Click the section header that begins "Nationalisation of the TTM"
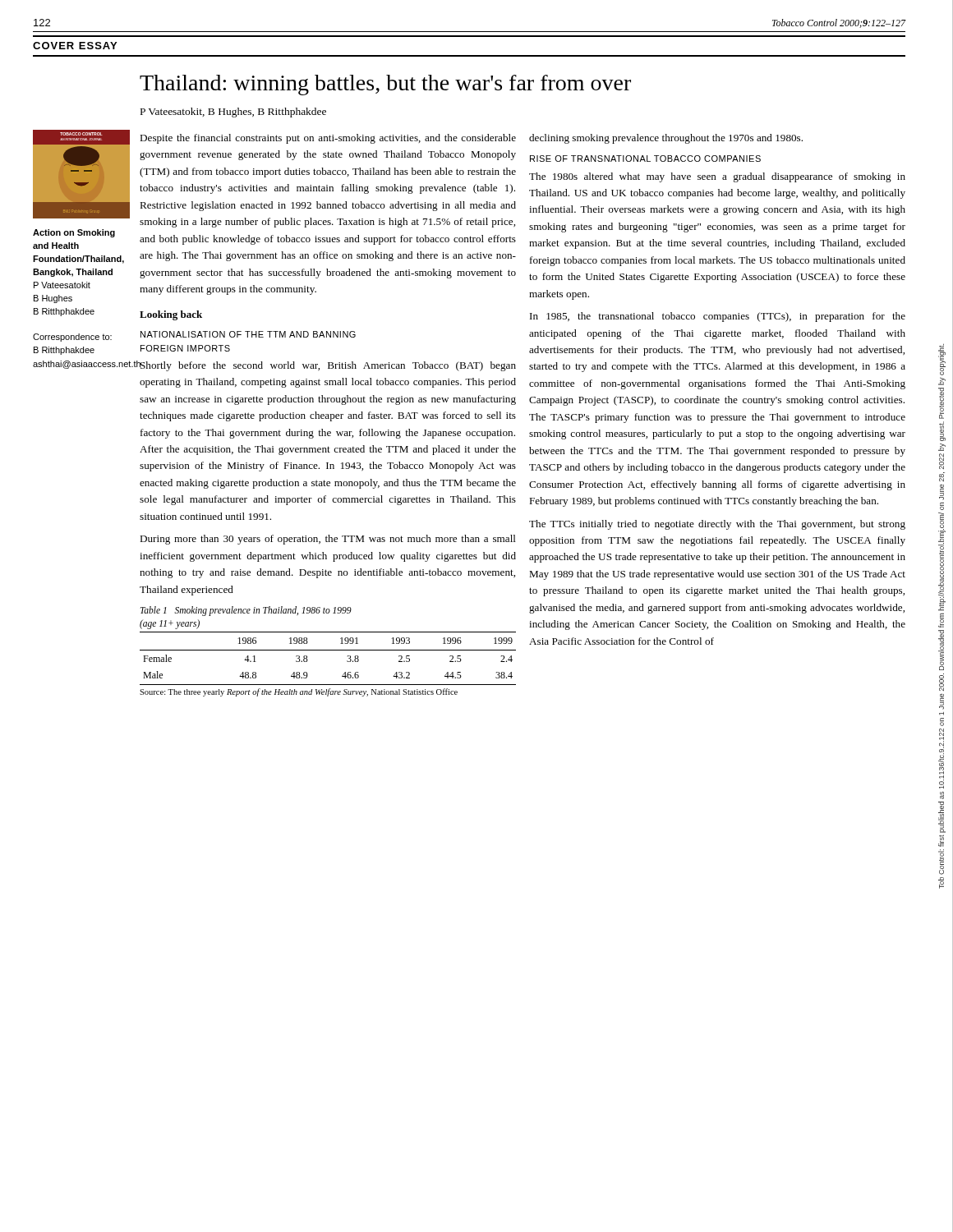 (x=328, y=341)
